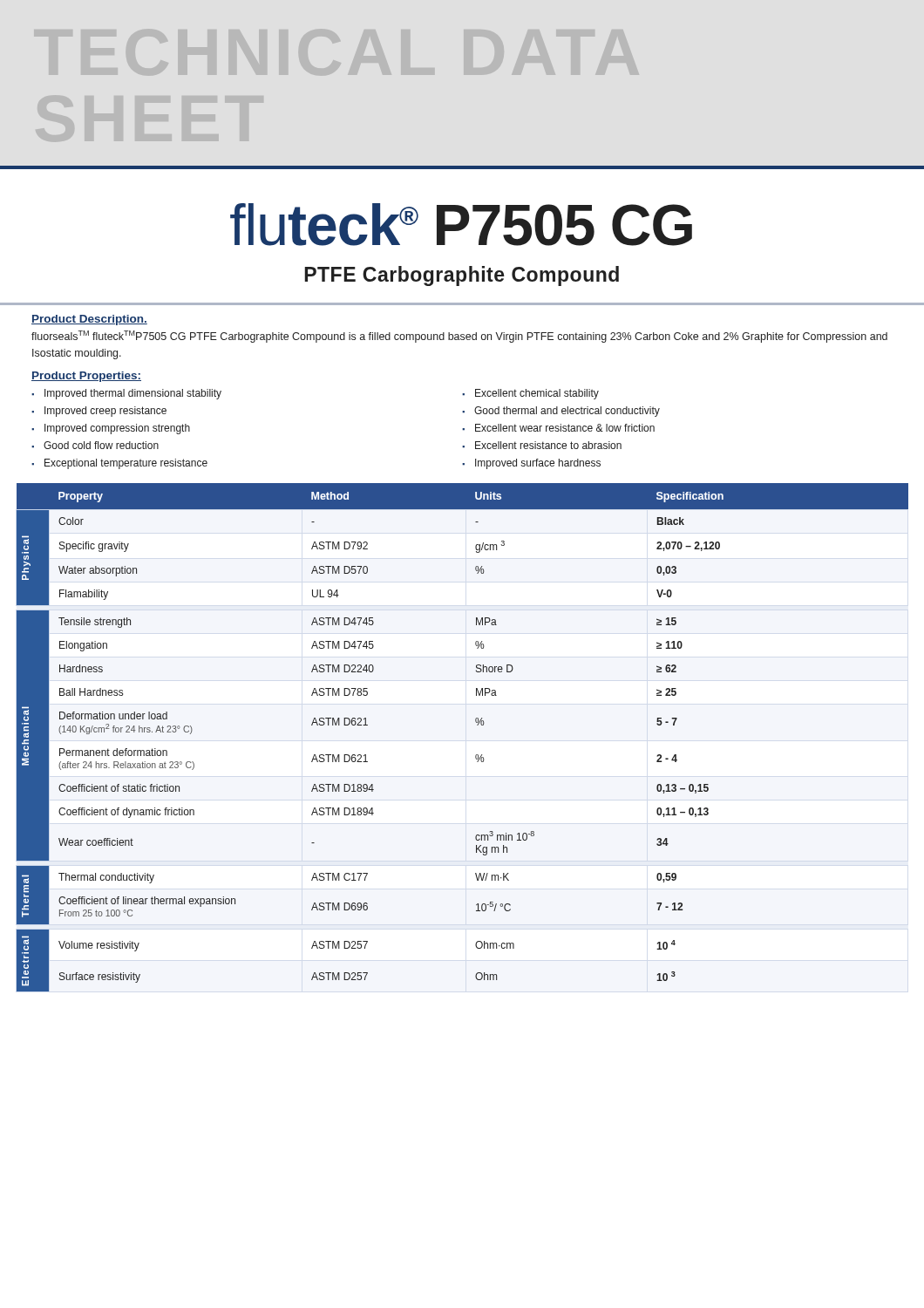Click on the table containing "Property"
This screenshot has height=1308, width=924.
[462, 738]
